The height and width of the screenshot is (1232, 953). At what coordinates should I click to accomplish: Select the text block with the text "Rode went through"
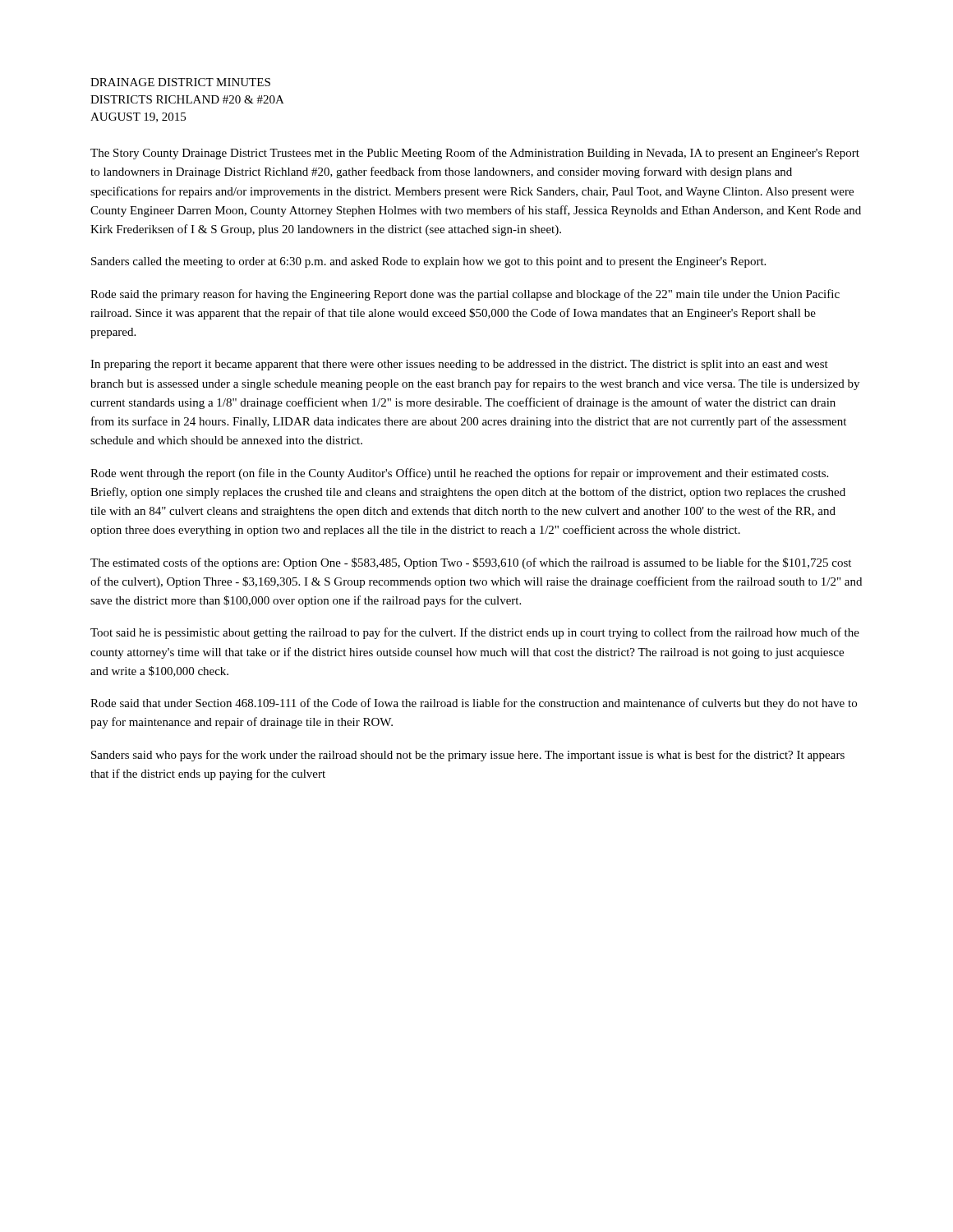point(468,501)
